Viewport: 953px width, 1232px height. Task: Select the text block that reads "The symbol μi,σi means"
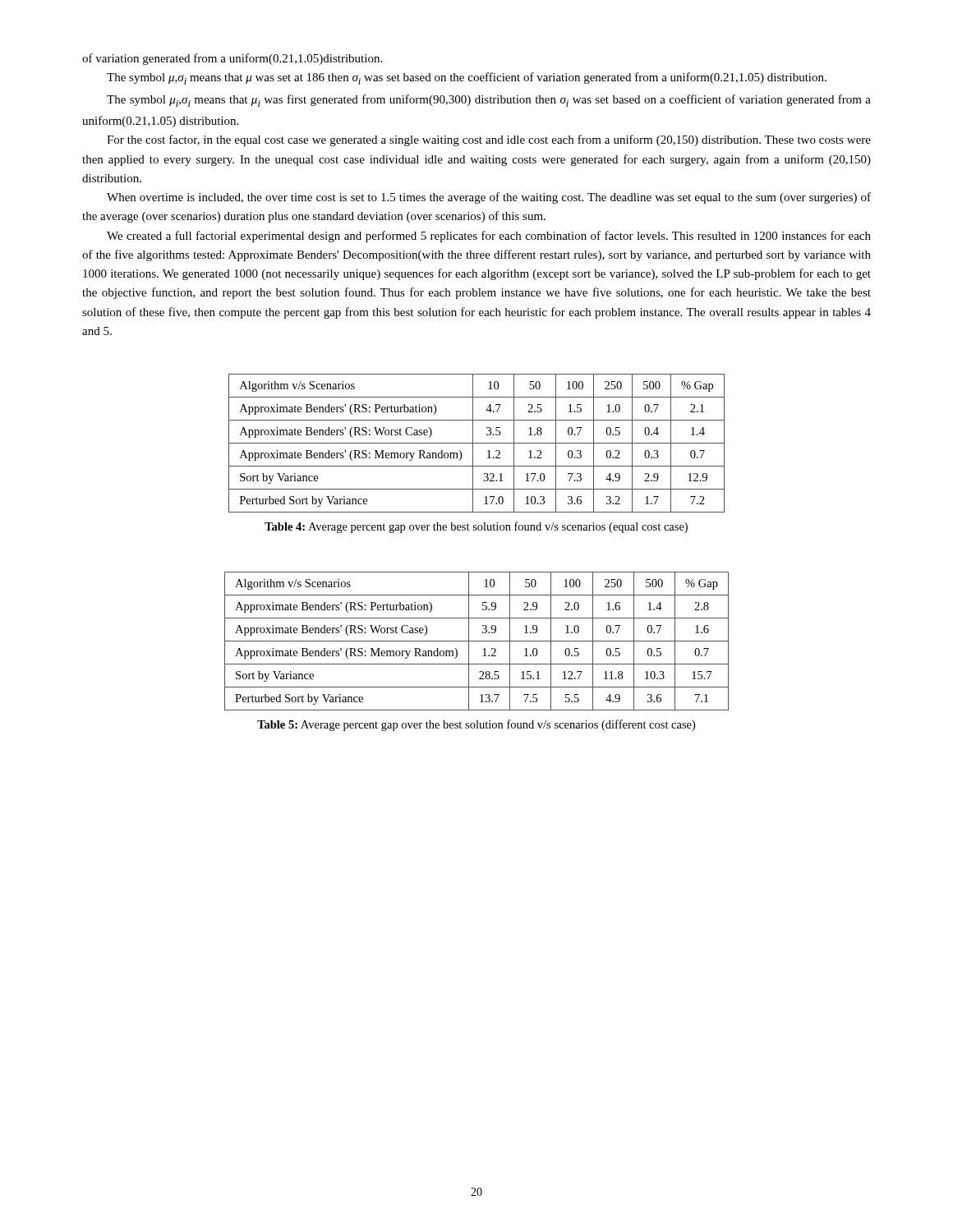(x=476, y=110)
